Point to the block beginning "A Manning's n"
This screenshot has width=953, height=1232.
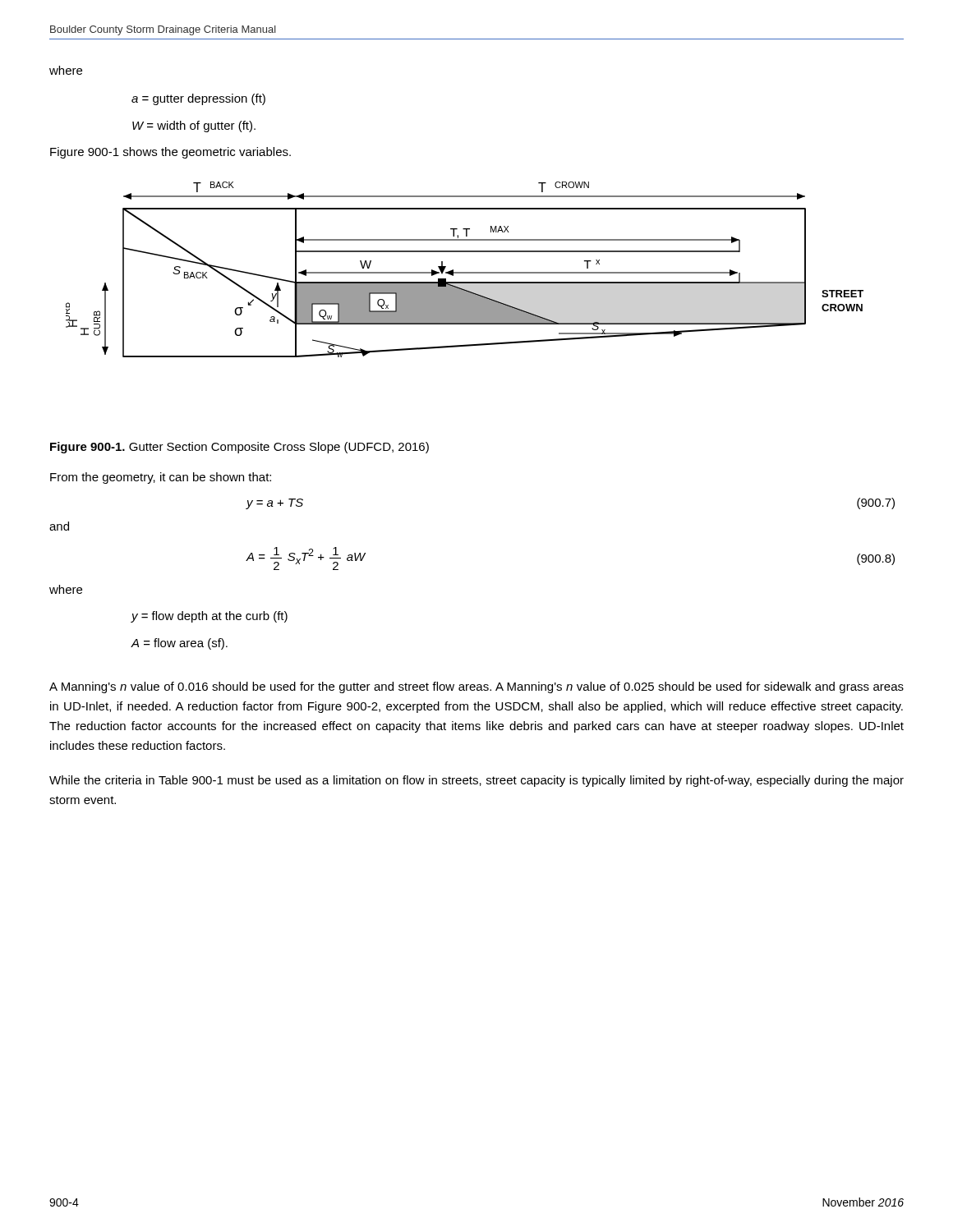click(476, 715)
